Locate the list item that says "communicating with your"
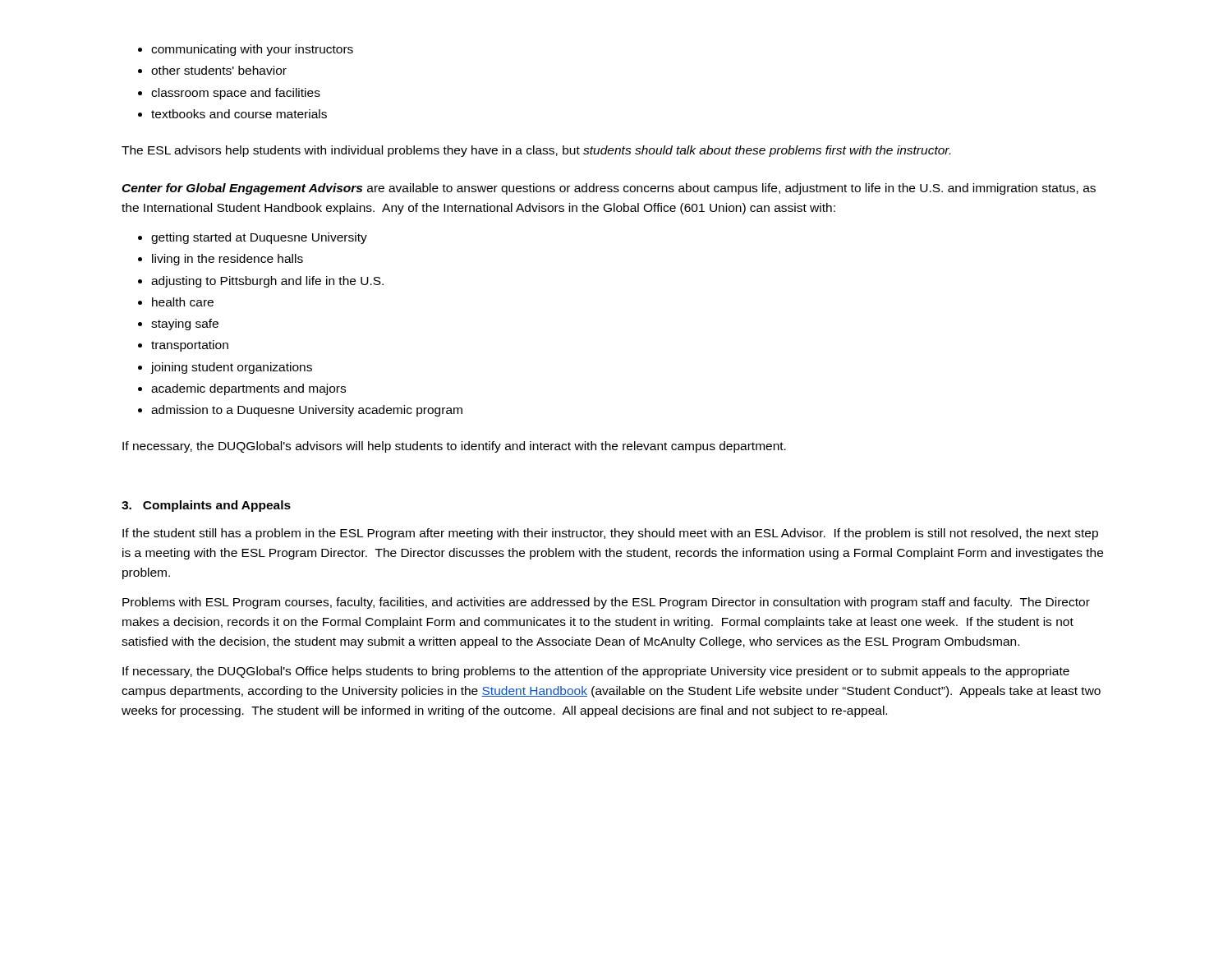The height and width of the screenshot is (953, 1232). (x=246, y=50)
